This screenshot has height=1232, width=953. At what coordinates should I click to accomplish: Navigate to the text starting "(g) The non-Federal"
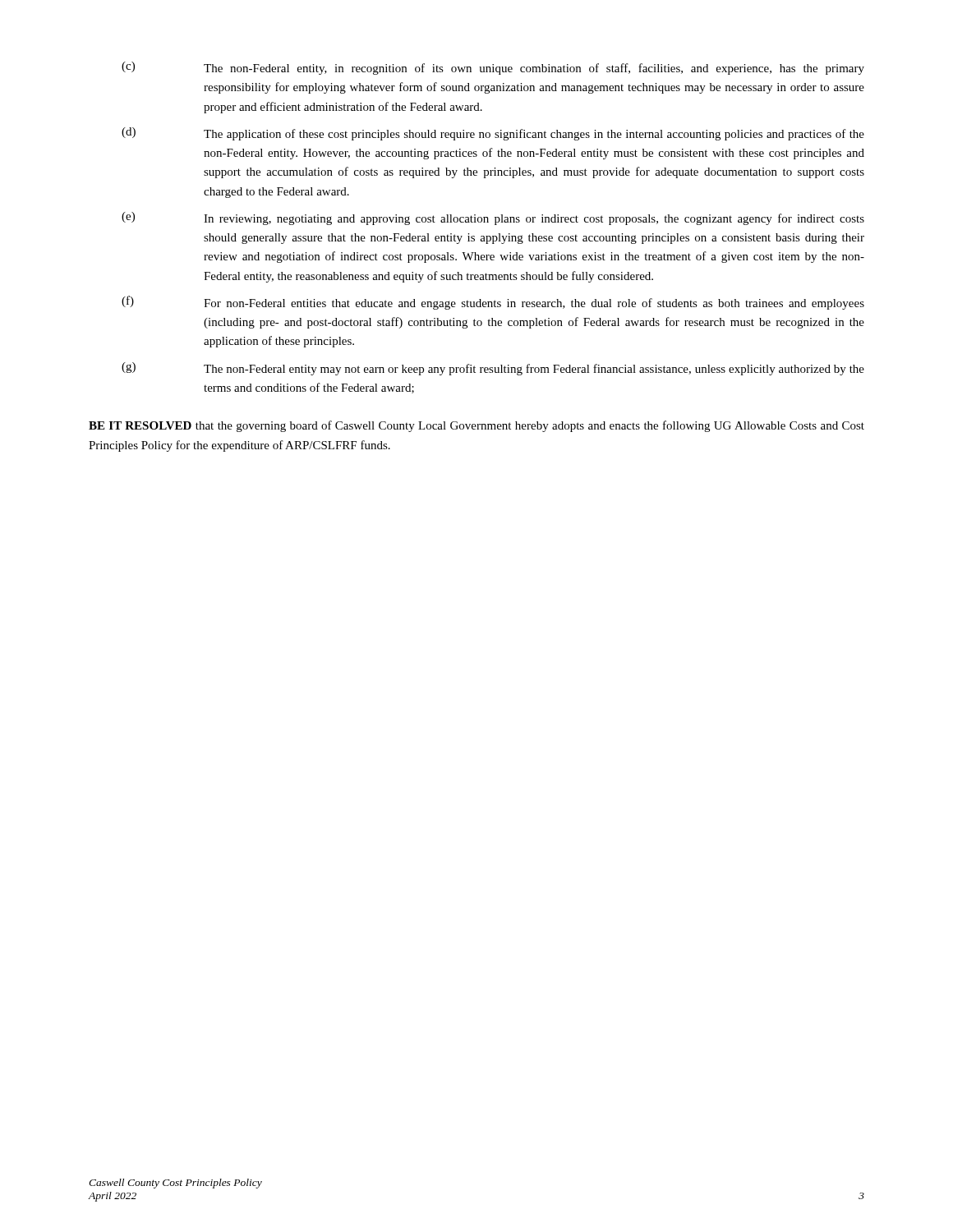476,378
